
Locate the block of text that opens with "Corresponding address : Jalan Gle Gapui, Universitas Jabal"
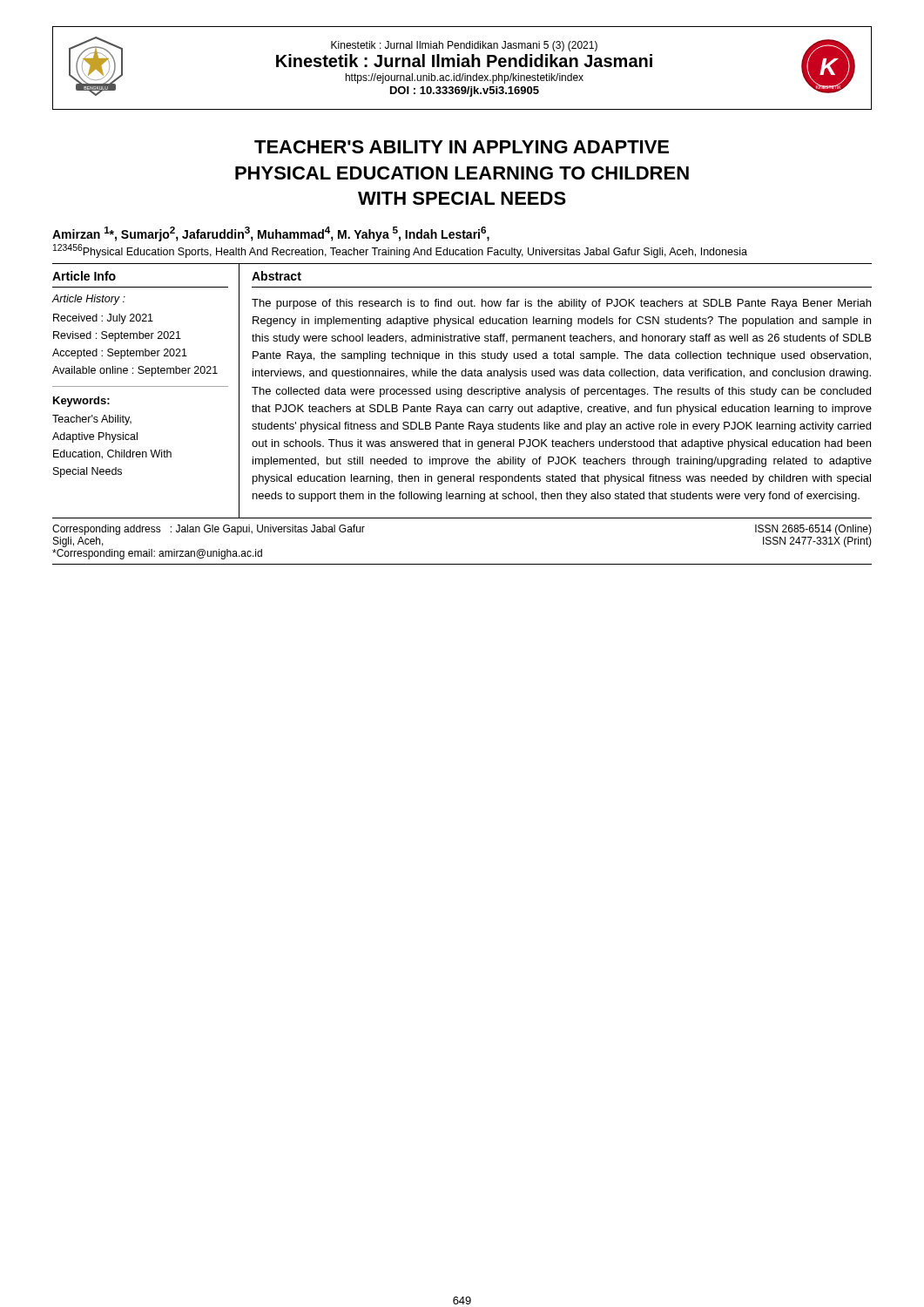tap(209, 541)
